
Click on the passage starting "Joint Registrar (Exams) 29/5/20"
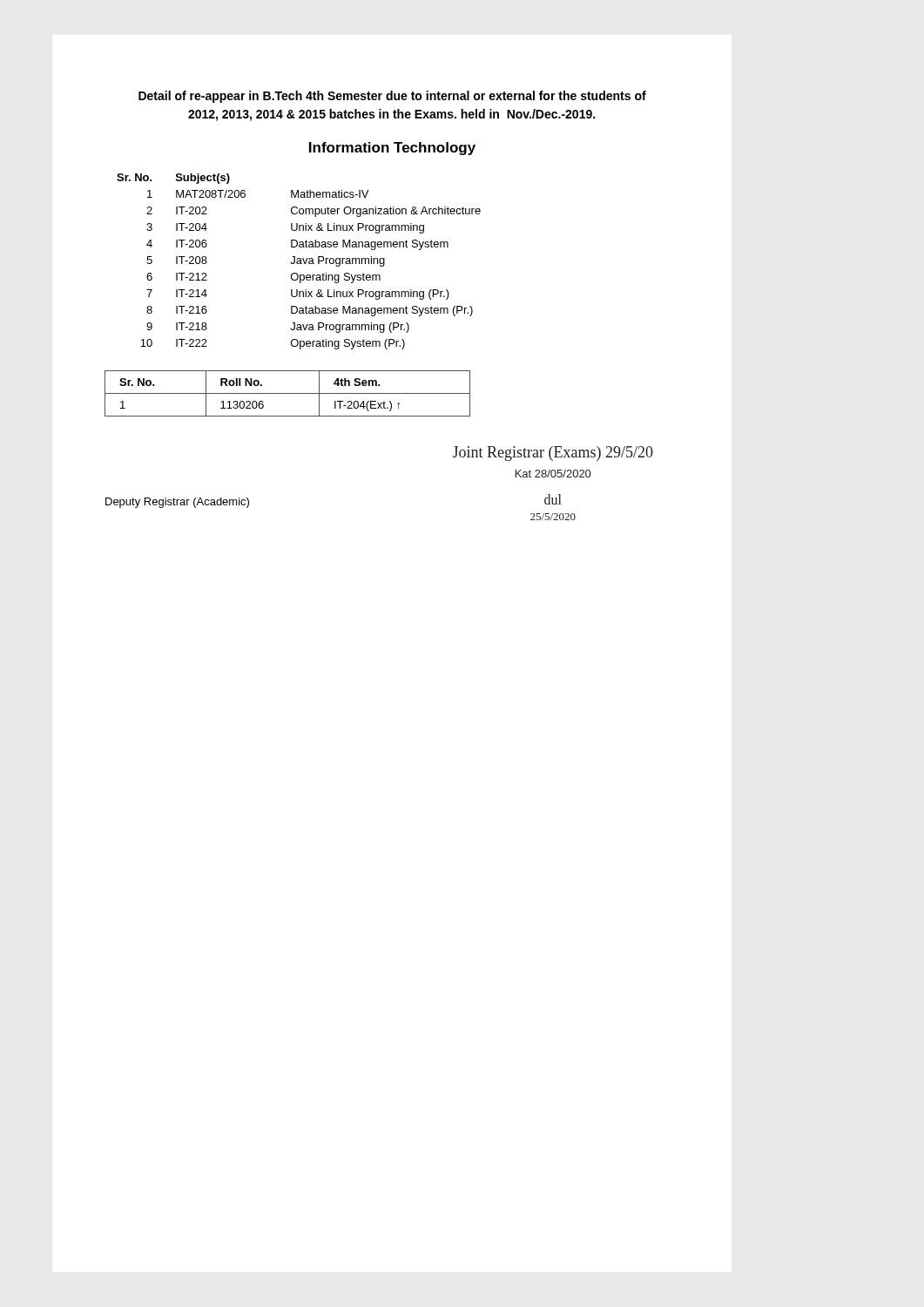coord(553,483)
